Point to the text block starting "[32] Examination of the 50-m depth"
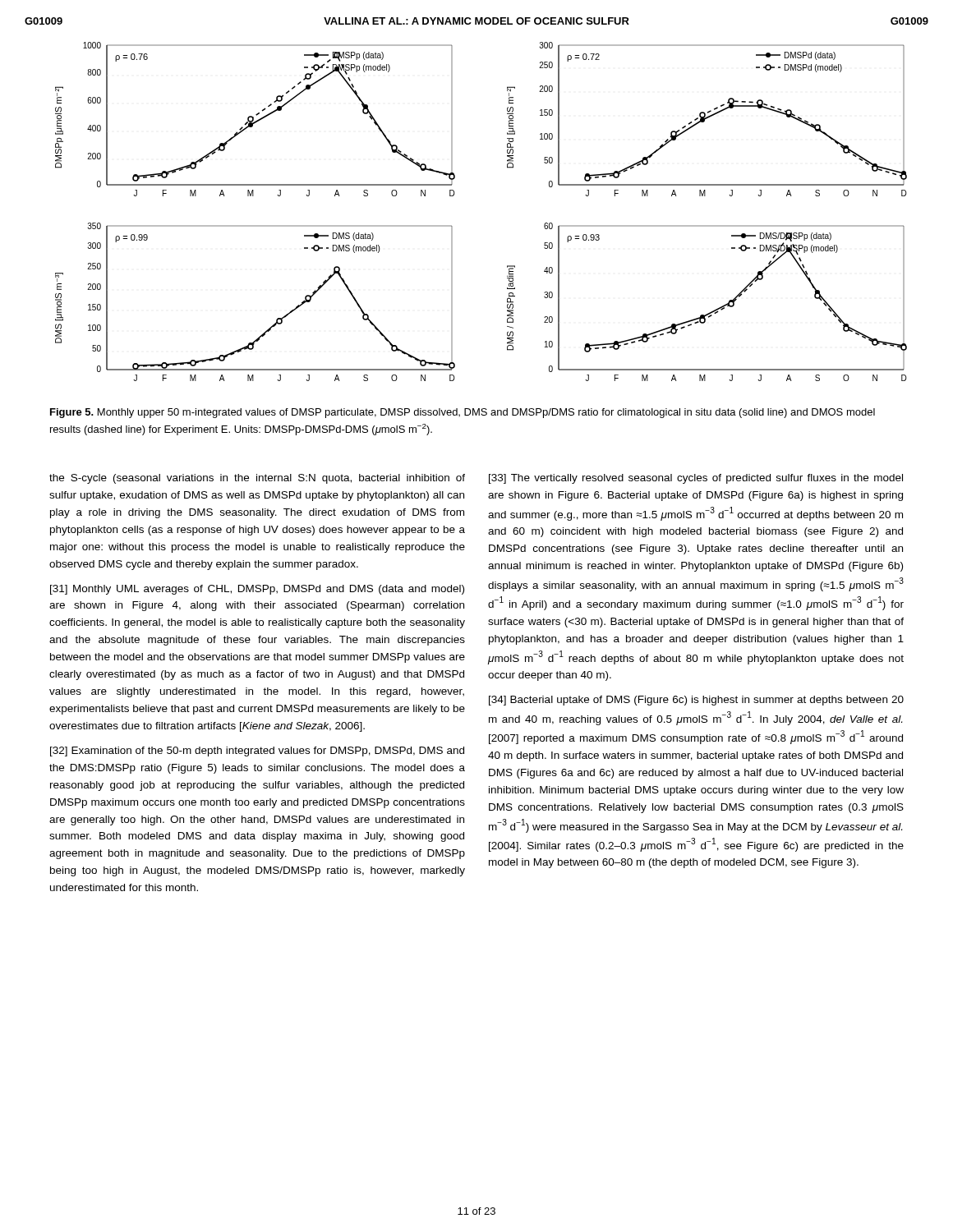This screenshot has height=1232, width=953. pos(257,819)
